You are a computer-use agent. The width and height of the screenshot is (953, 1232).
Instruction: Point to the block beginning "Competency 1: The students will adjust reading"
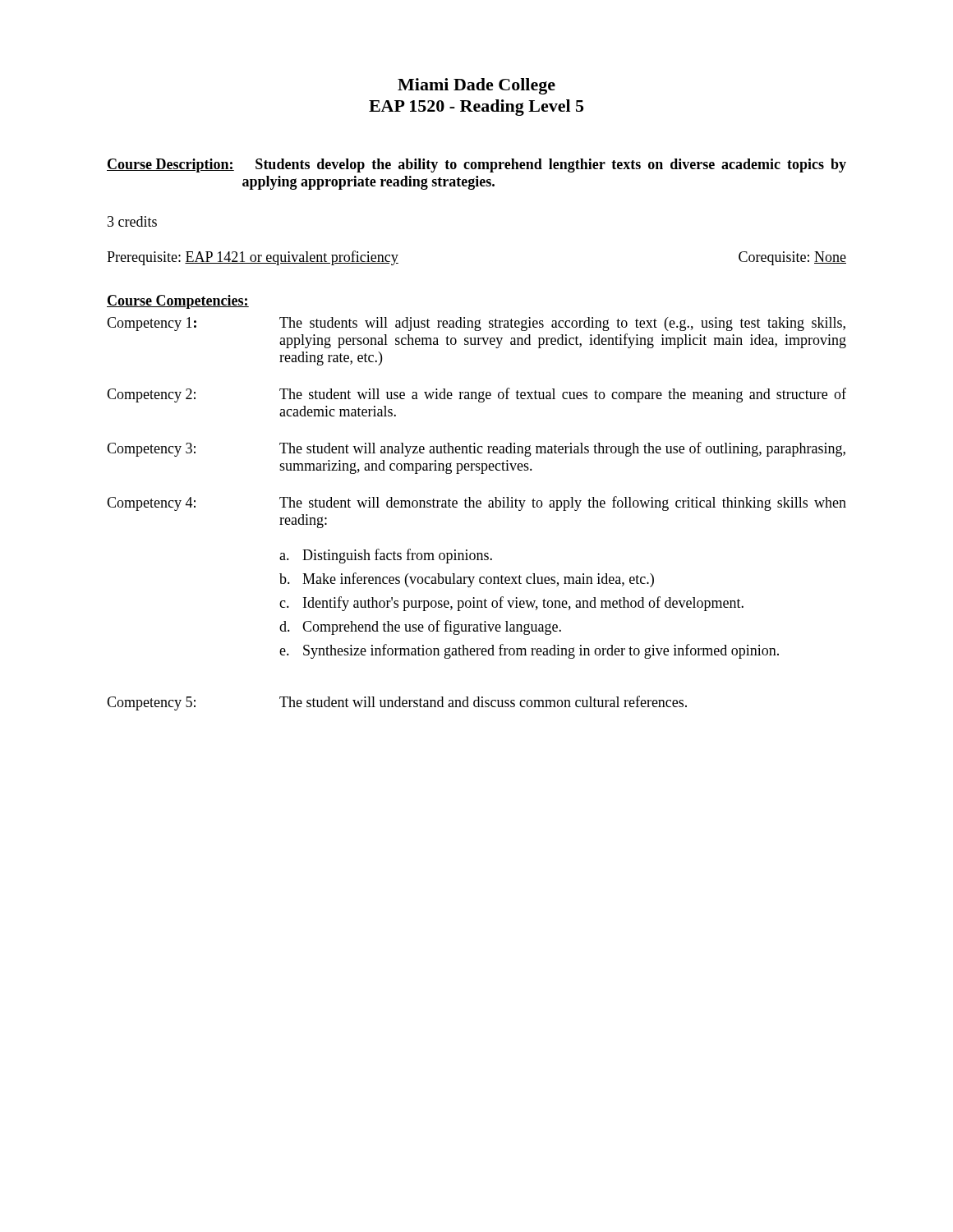click(476, 340)
